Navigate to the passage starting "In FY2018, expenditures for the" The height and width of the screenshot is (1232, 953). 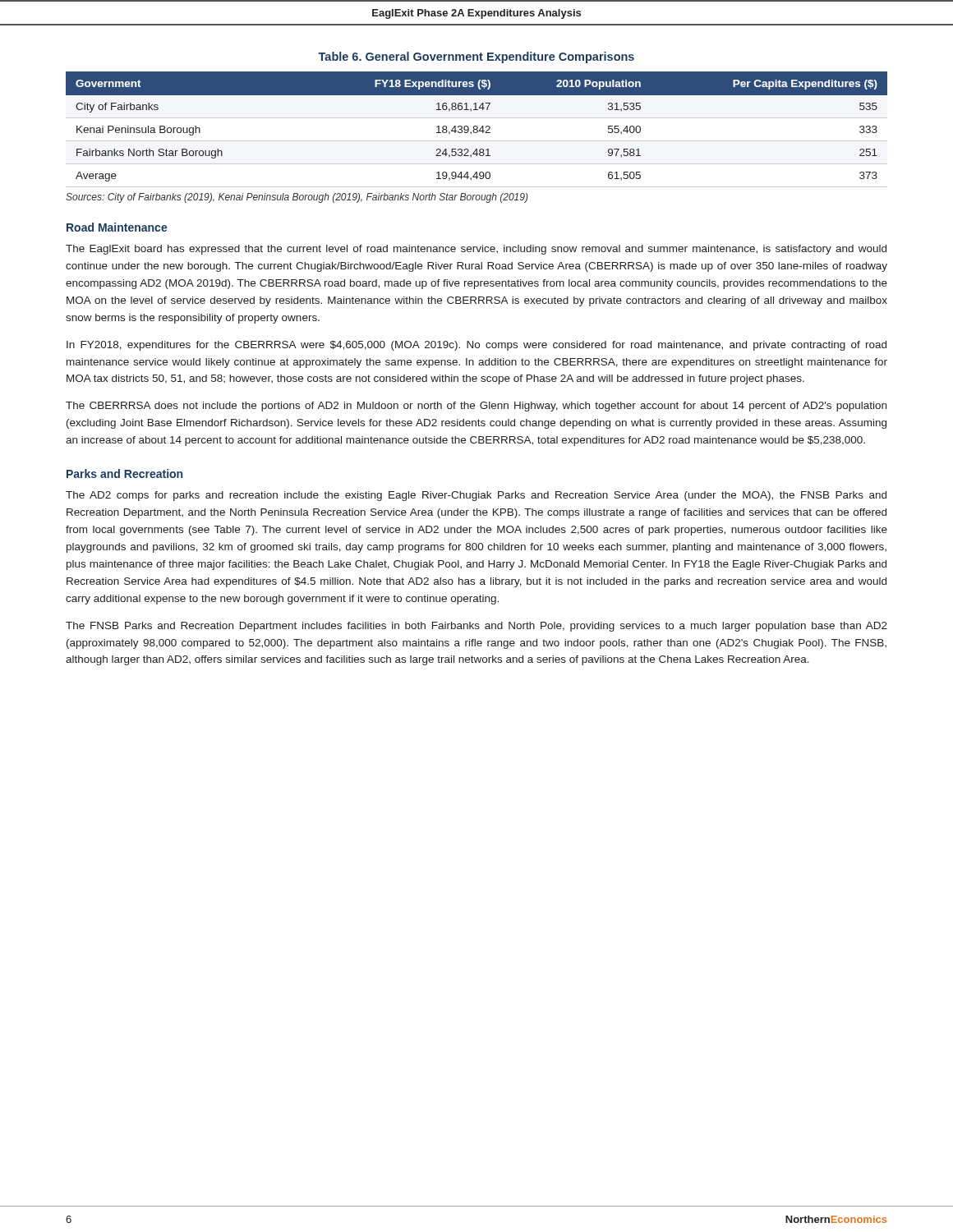point(476,361)
